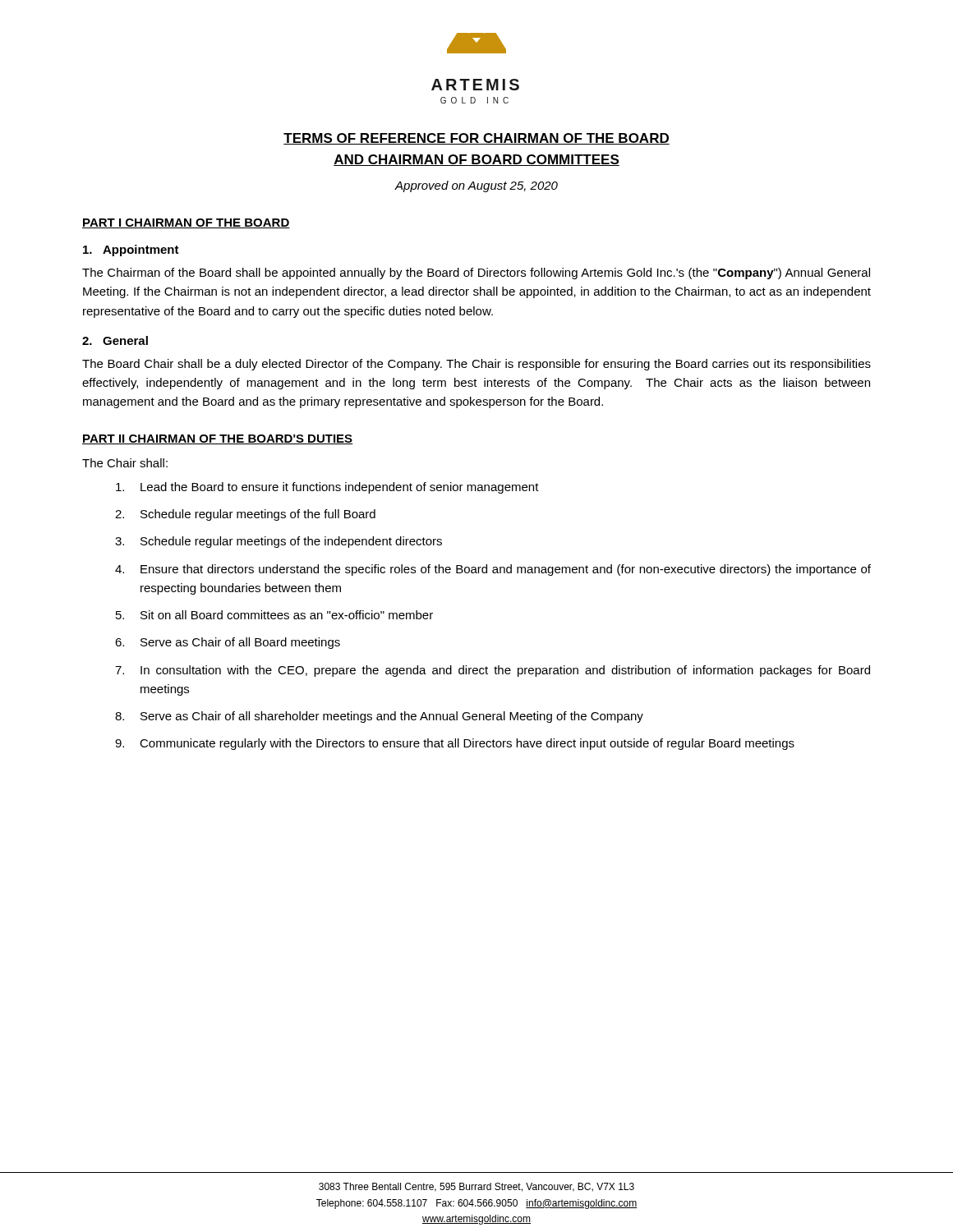Select the region starting "The Chair shall:"
Screen dimensions: 1232x953
(x=125, y=462)
